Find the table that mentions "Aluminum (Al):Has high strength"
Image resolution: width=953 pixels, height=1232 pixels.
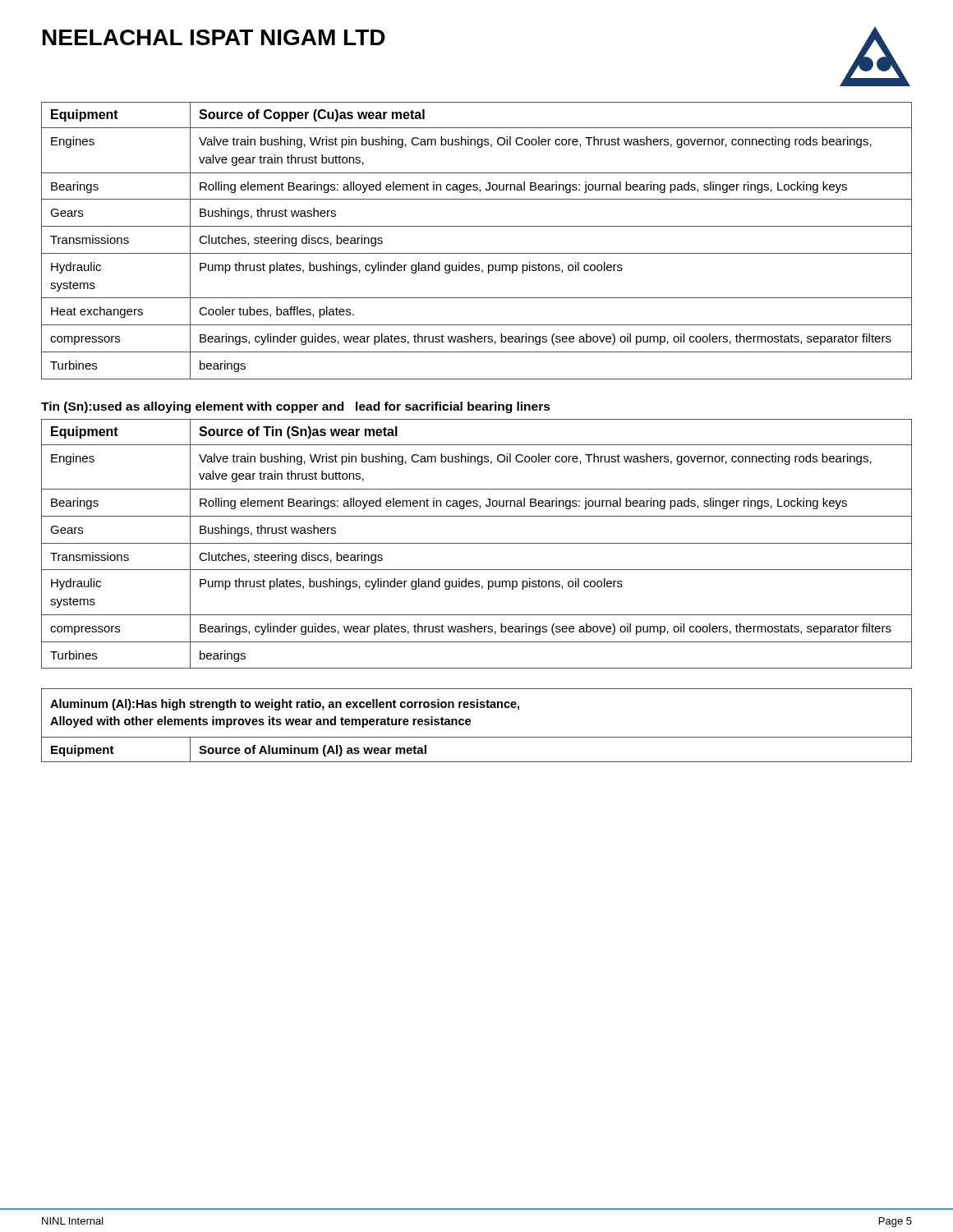[x=476, y=725]
